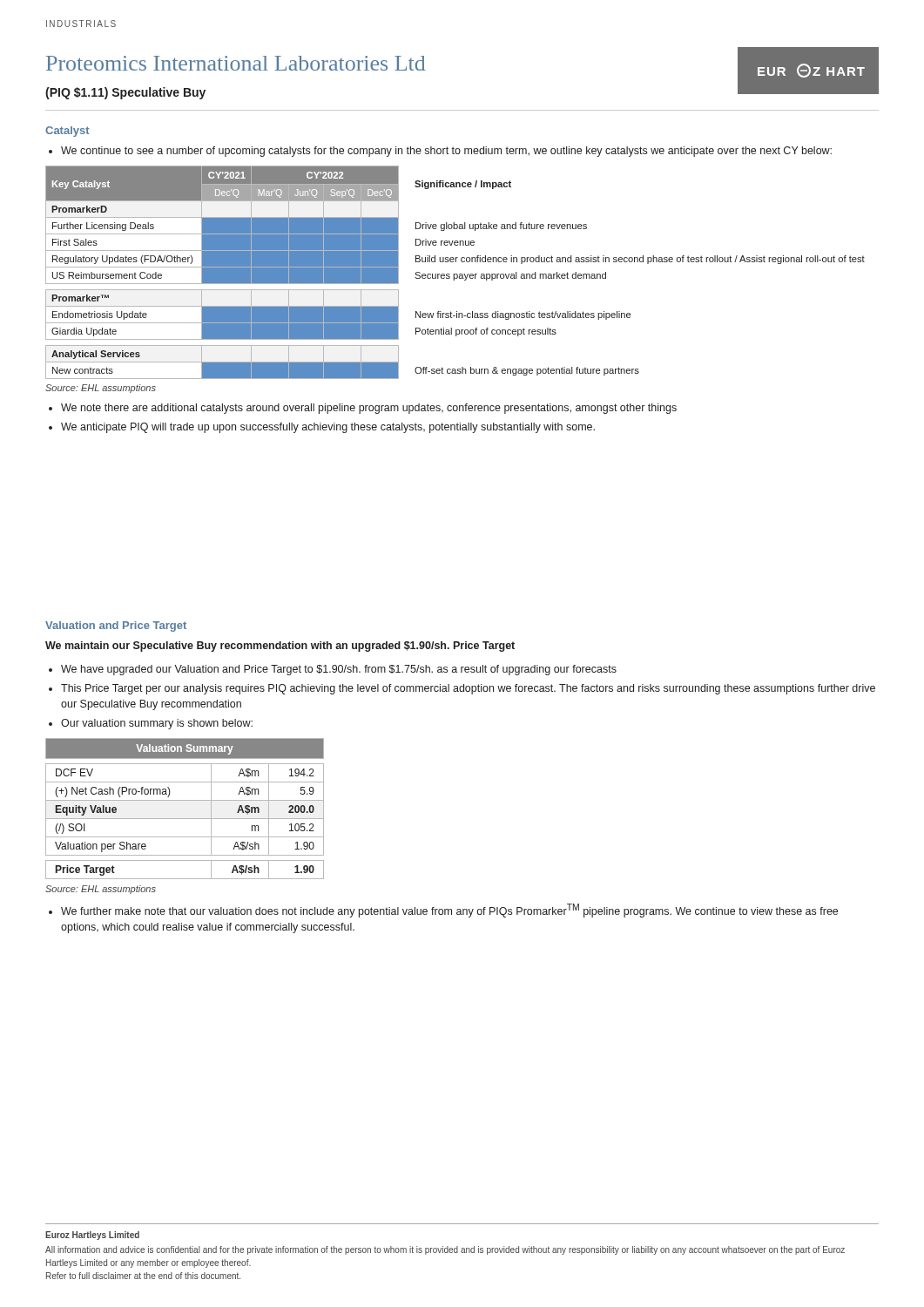The width and height of the screenshot is (924, 1307).
Task: Click the passage that begins "We have upgraded our"
Action: pos(339,669)
